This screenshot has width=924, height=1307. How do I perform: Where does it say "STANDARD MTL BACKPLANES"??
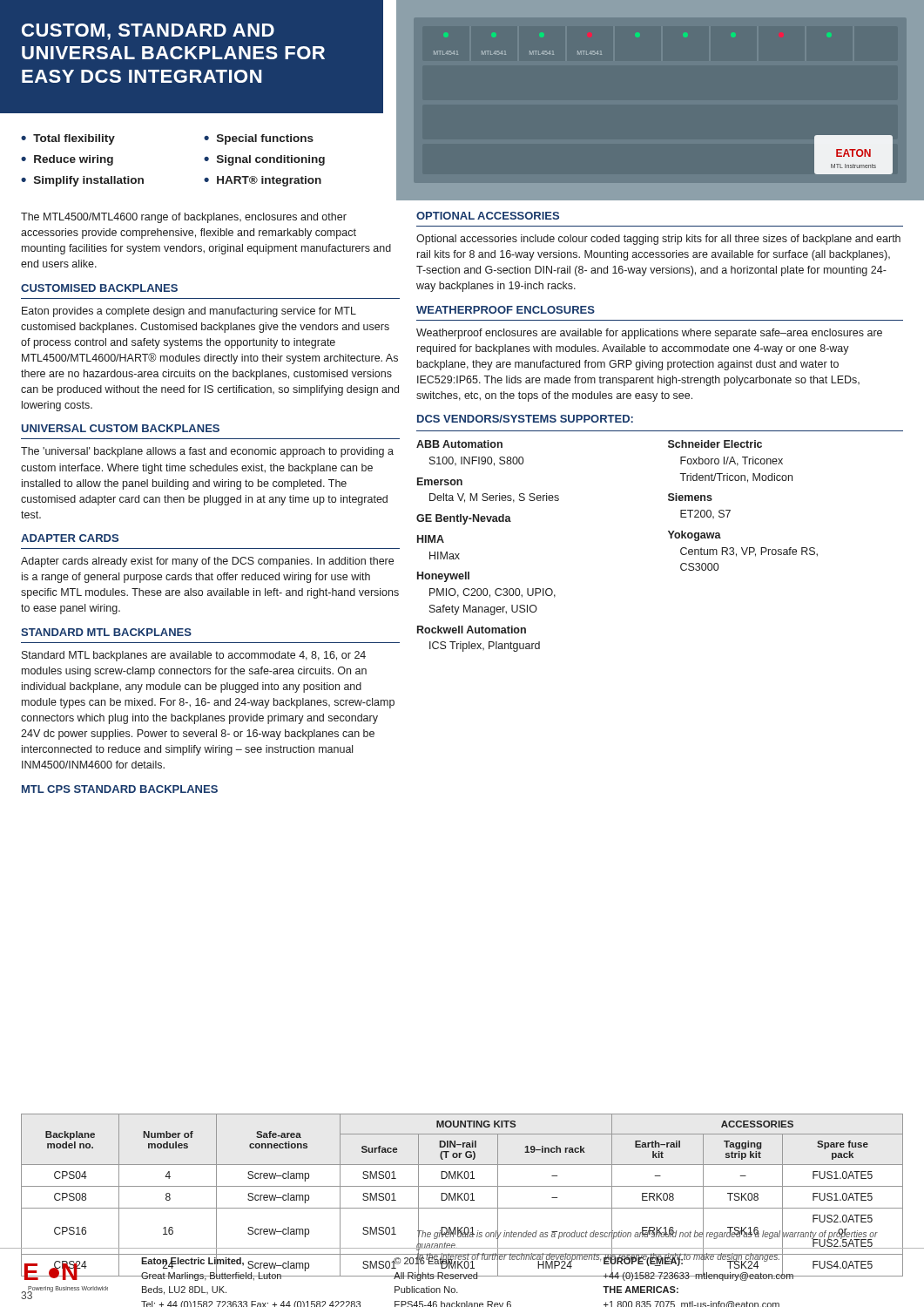[x=106, y=632]
